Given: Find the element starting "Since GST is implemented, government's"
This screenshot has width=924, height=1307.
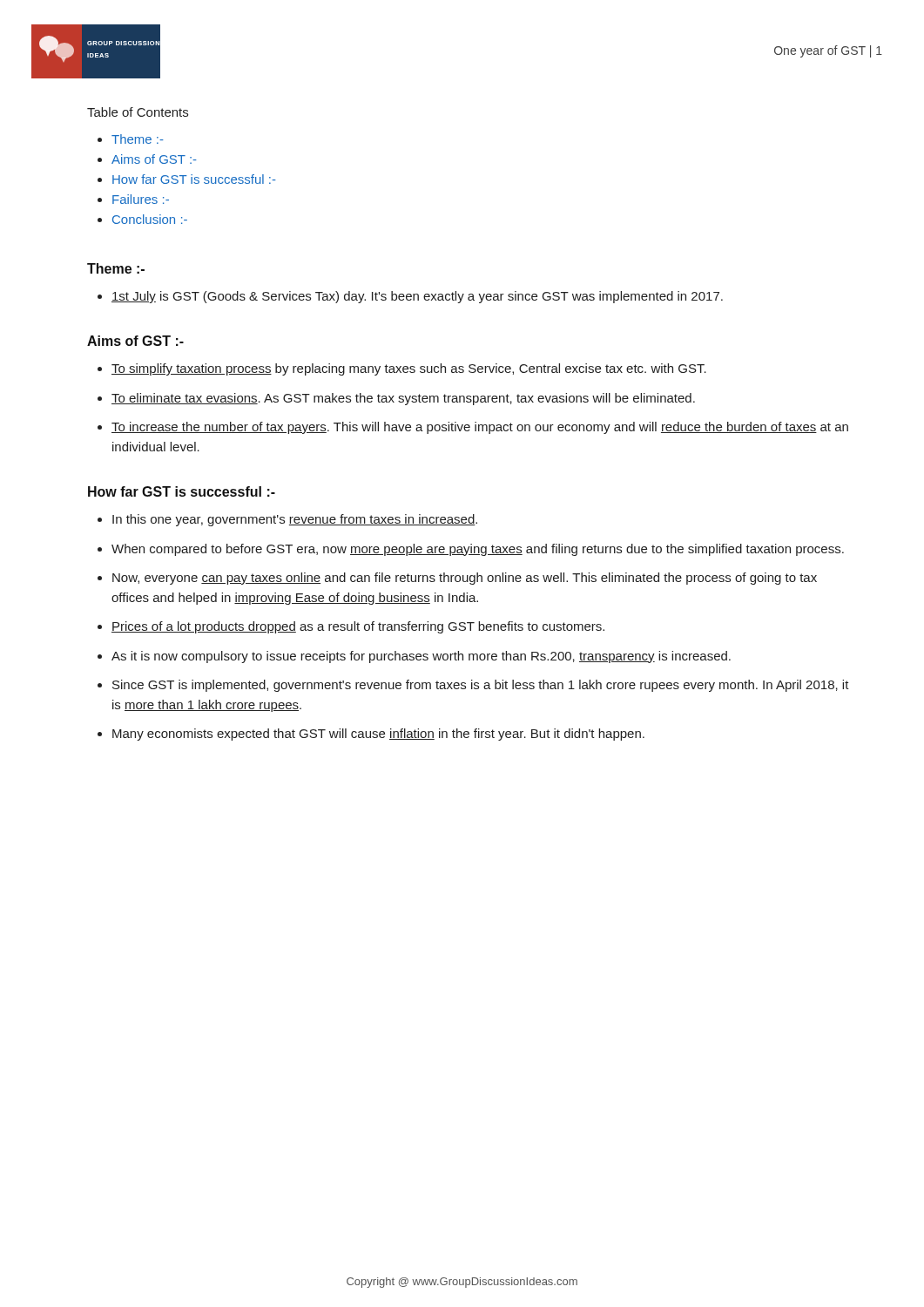Looking at the screenshot, I should point(480,694).
